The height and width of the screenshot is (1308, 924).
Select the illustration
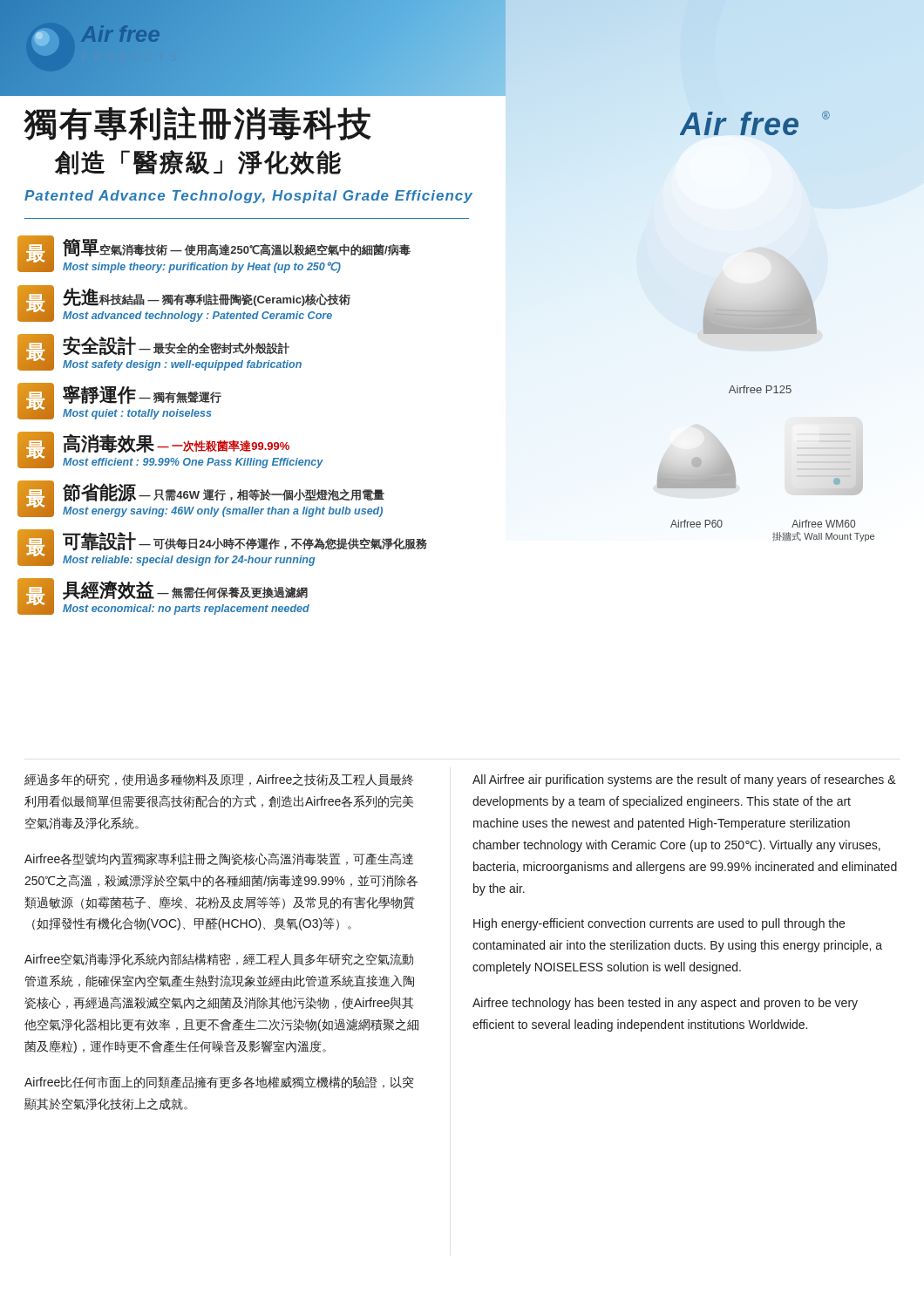click(780, 126)
